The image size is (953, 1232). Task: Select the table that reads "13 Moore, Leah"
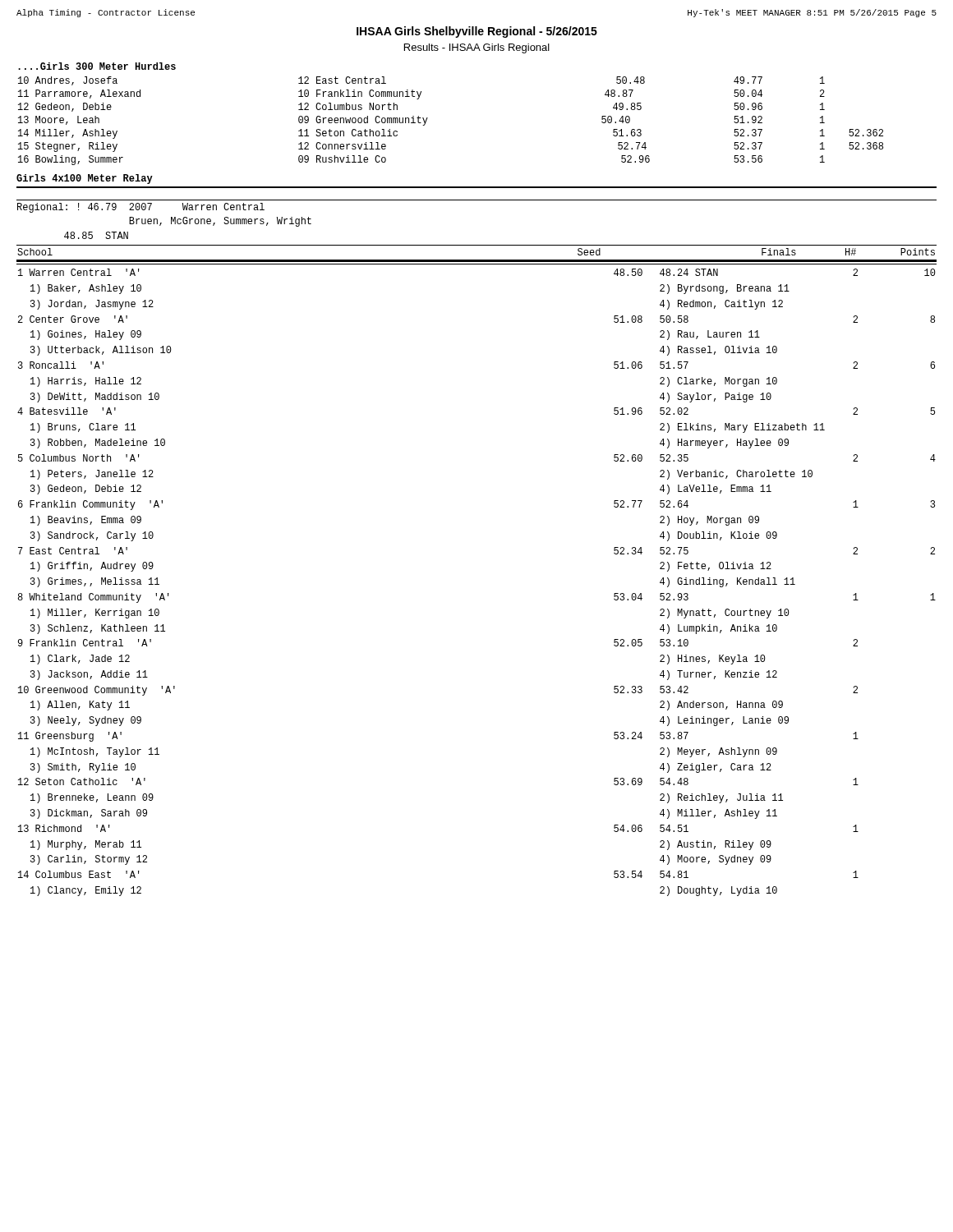pos(476,121)
